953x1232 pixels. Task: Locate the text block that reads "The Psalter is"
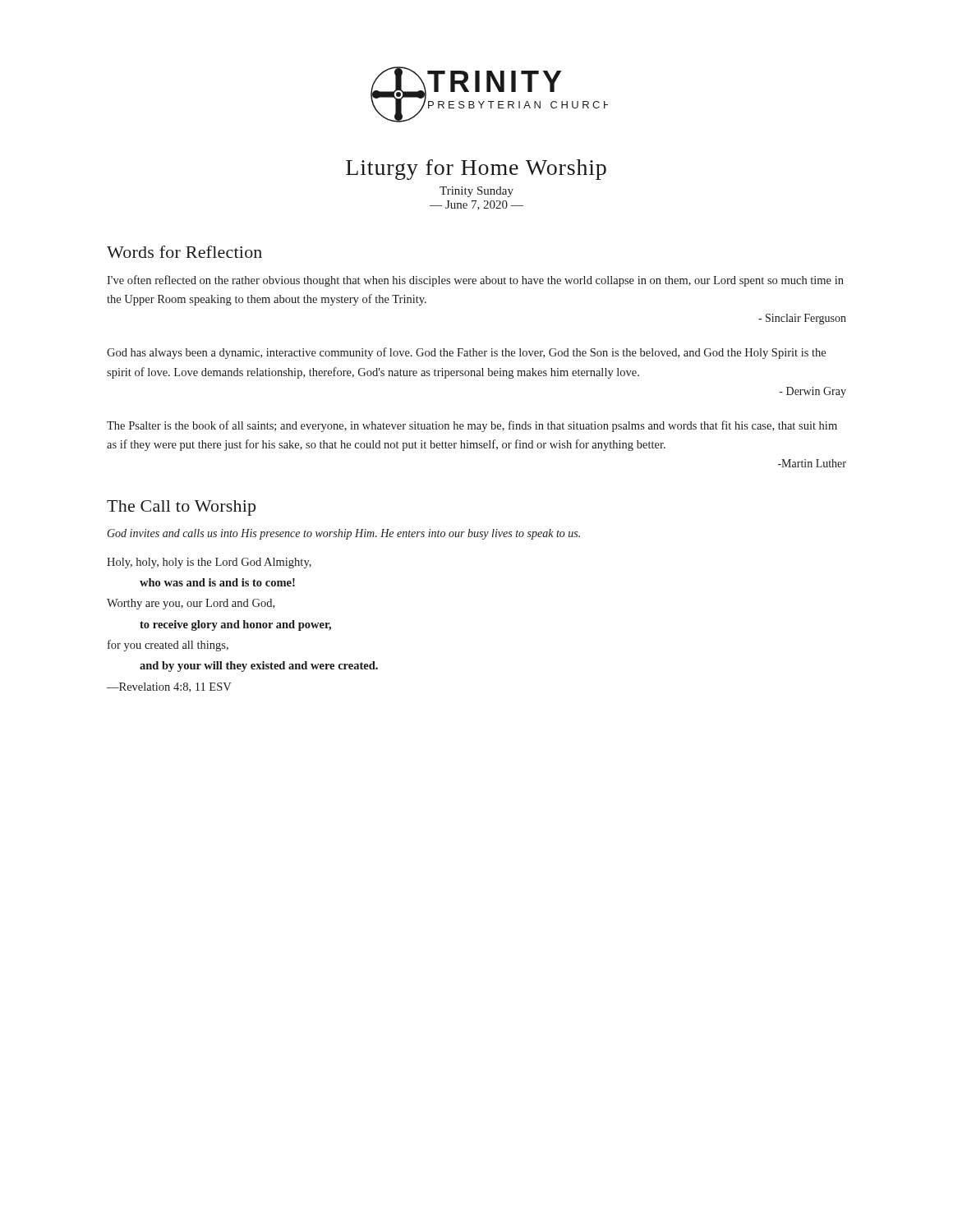(x=472, y=435)
